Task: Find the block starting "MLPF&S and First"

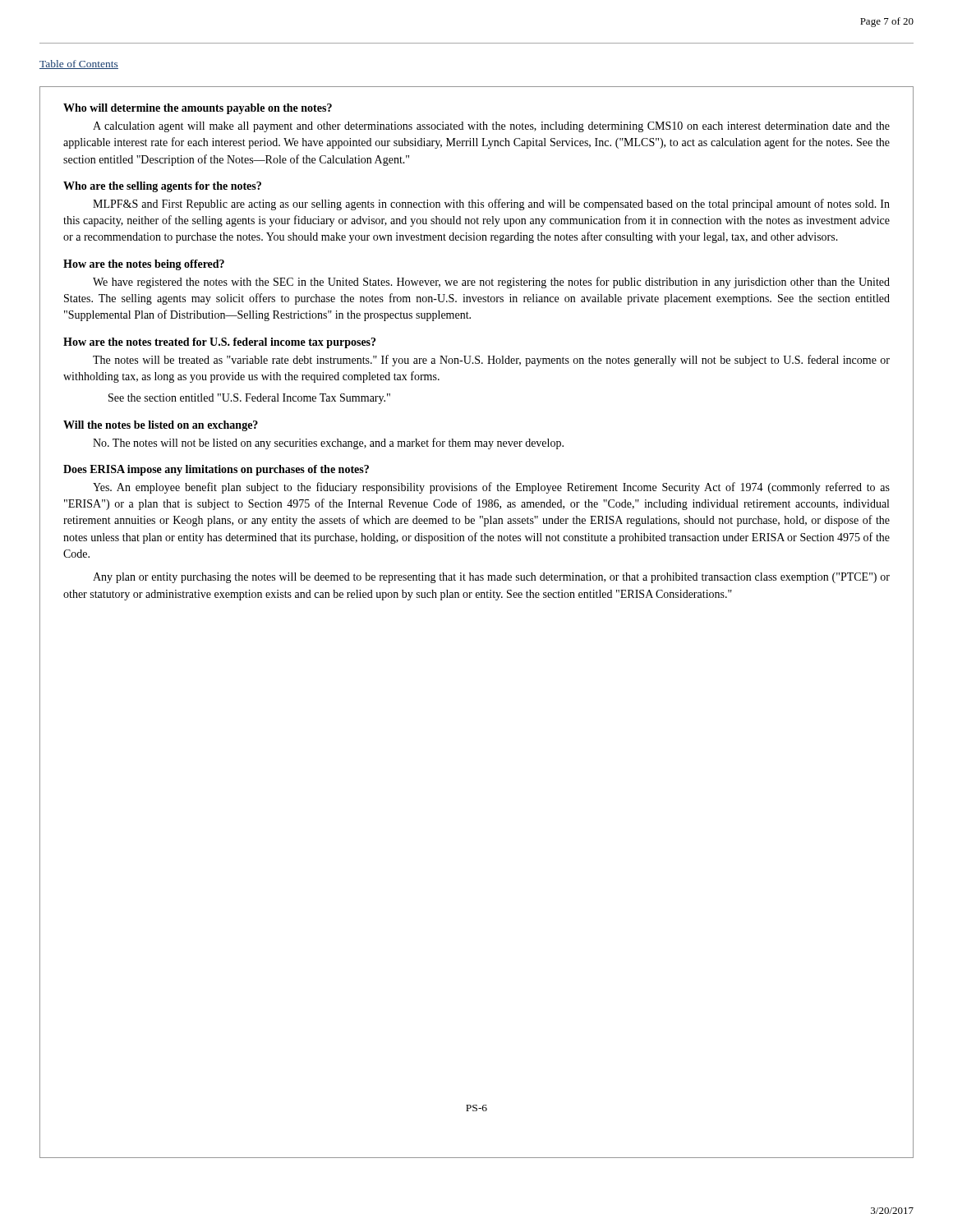Action: pos(476,221)
